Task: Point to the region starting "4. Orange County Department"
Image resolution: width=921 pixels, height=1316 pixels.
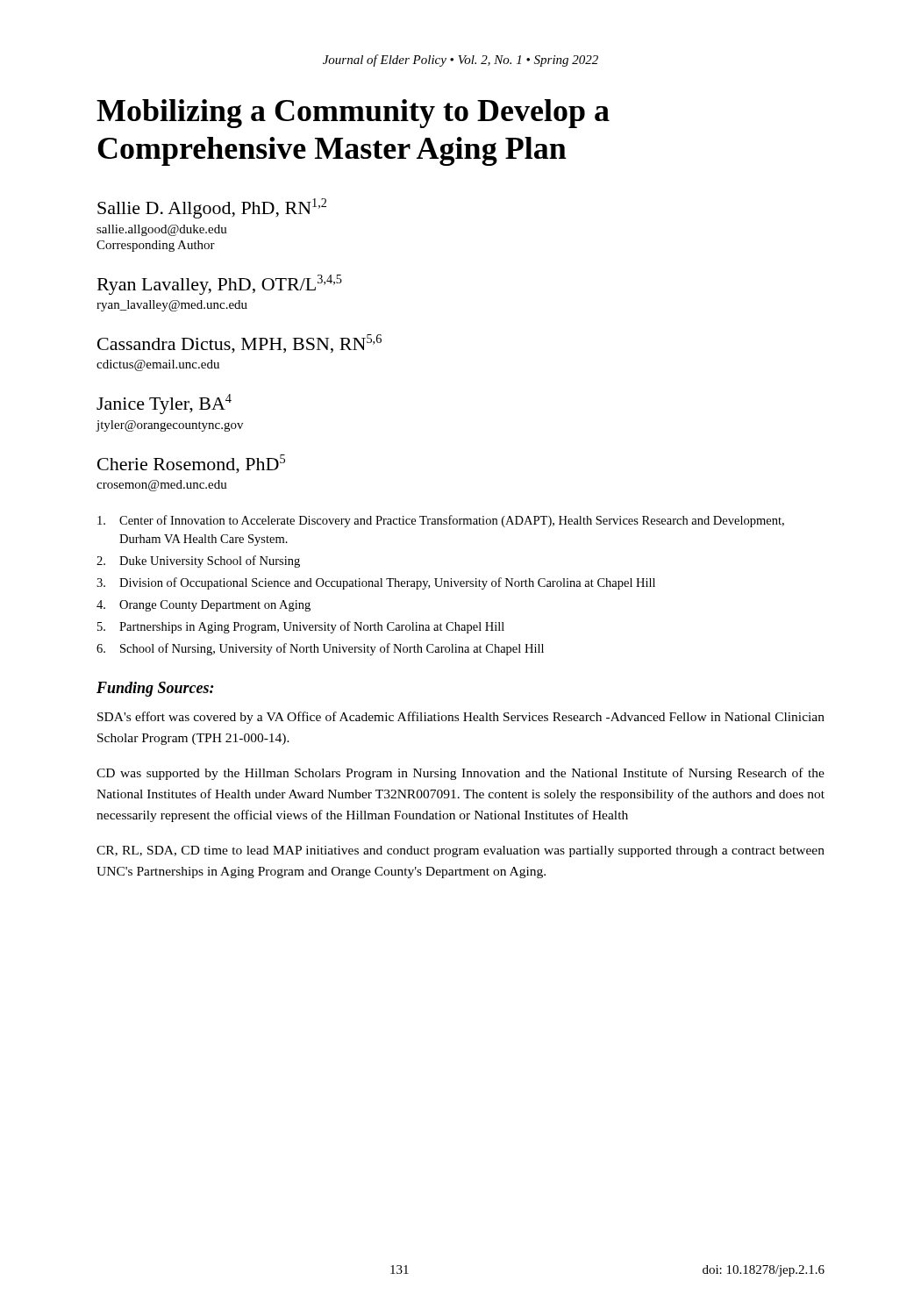Action: pos(204,605)
